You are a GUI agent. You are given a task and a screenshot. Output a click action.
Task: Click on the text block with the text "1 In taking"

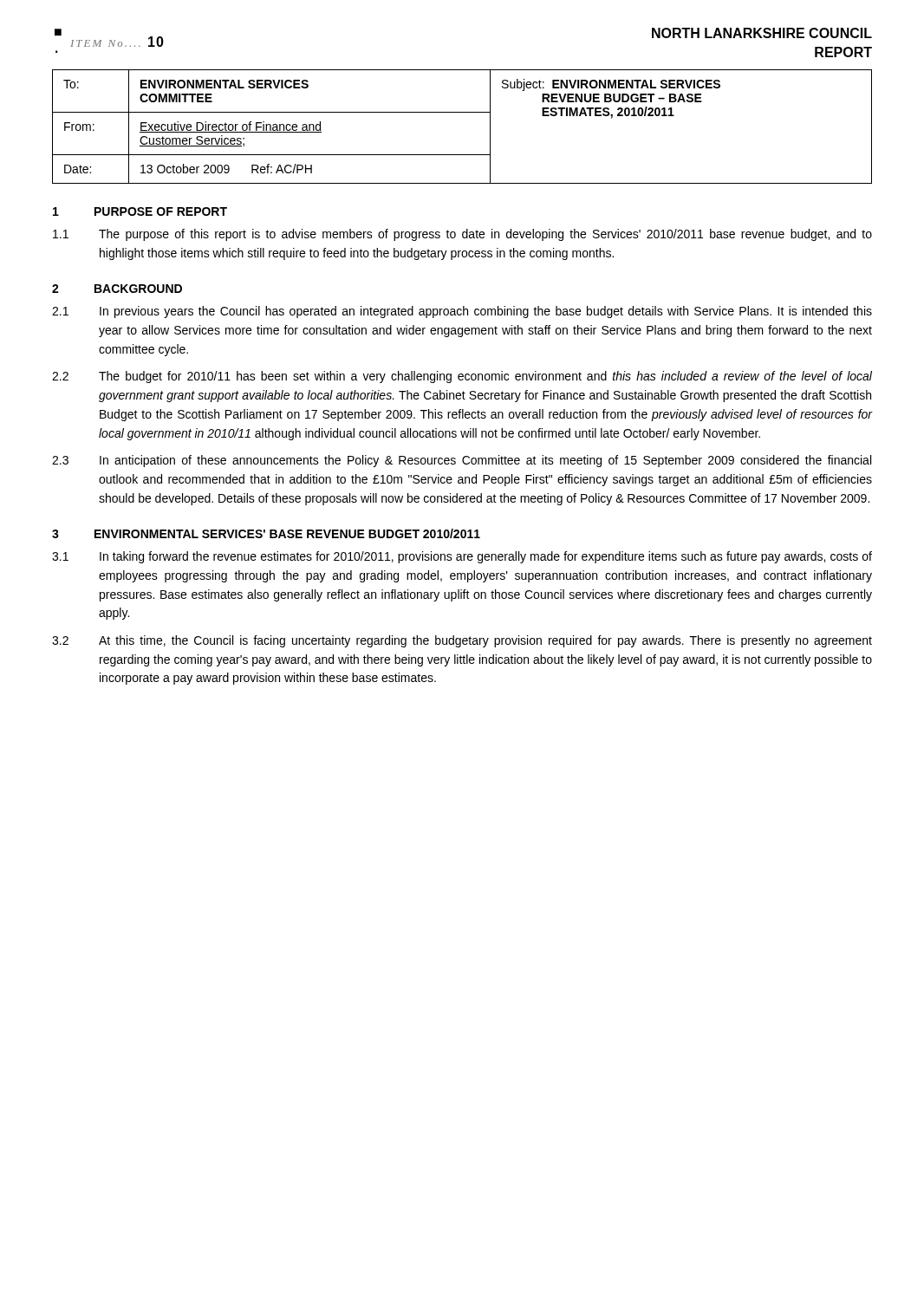[x=462, y=586]
